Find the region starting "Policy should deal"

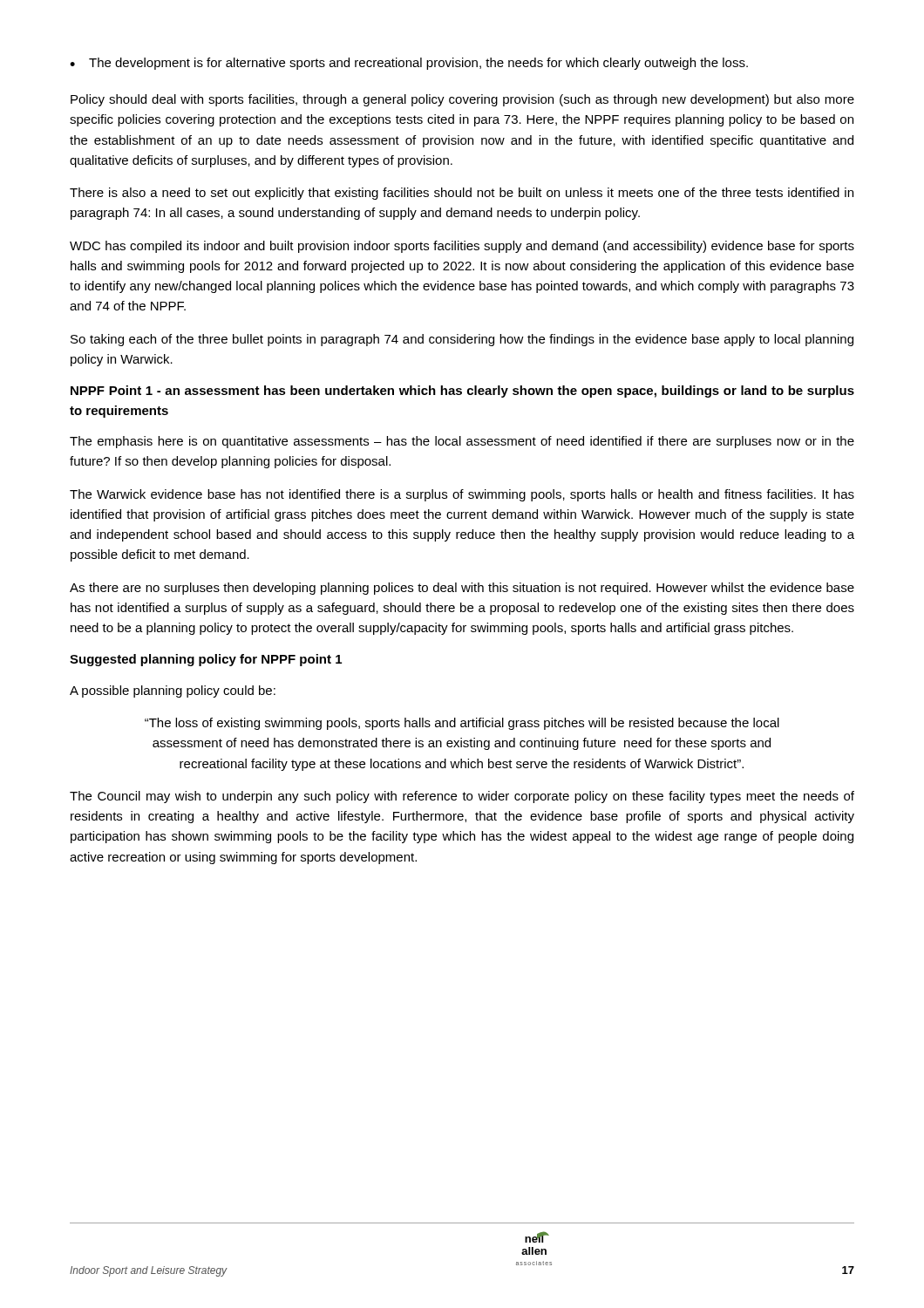point(462,129)
